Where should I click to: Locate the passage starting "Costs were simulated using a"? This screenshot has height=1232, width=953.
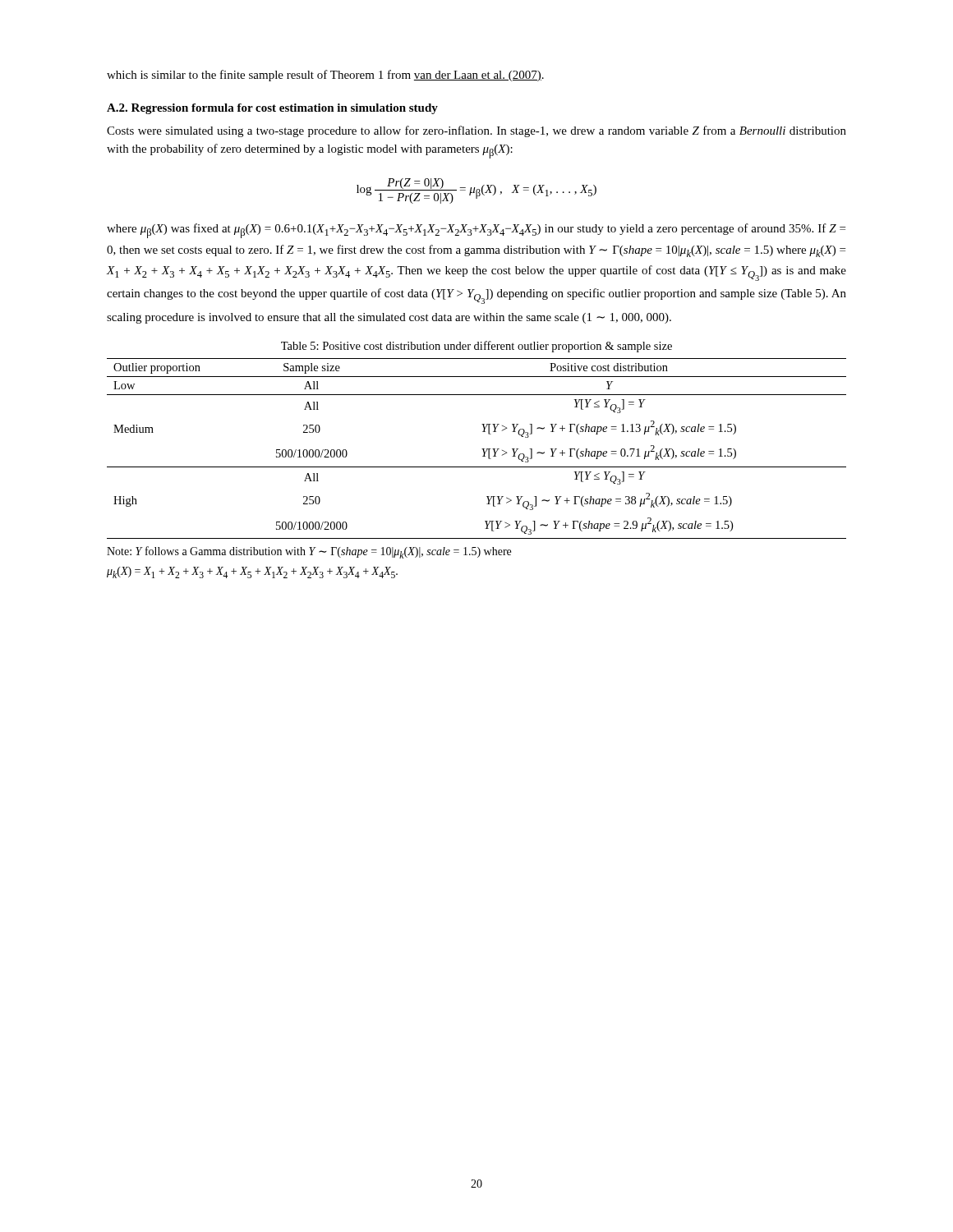click(476, 141)
